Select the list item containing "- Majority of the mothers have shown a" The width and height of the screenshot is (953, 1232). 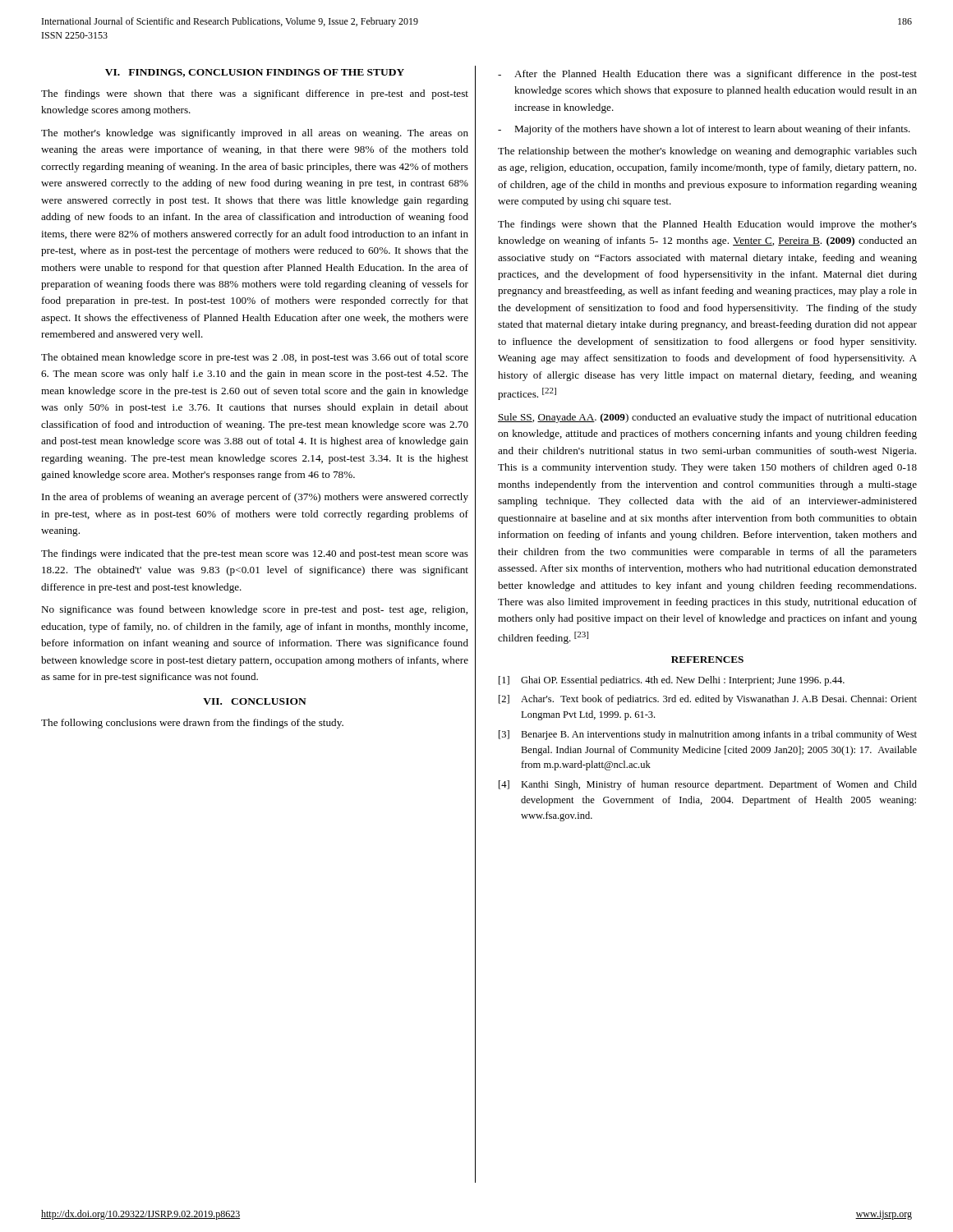(x=707, y=129)
